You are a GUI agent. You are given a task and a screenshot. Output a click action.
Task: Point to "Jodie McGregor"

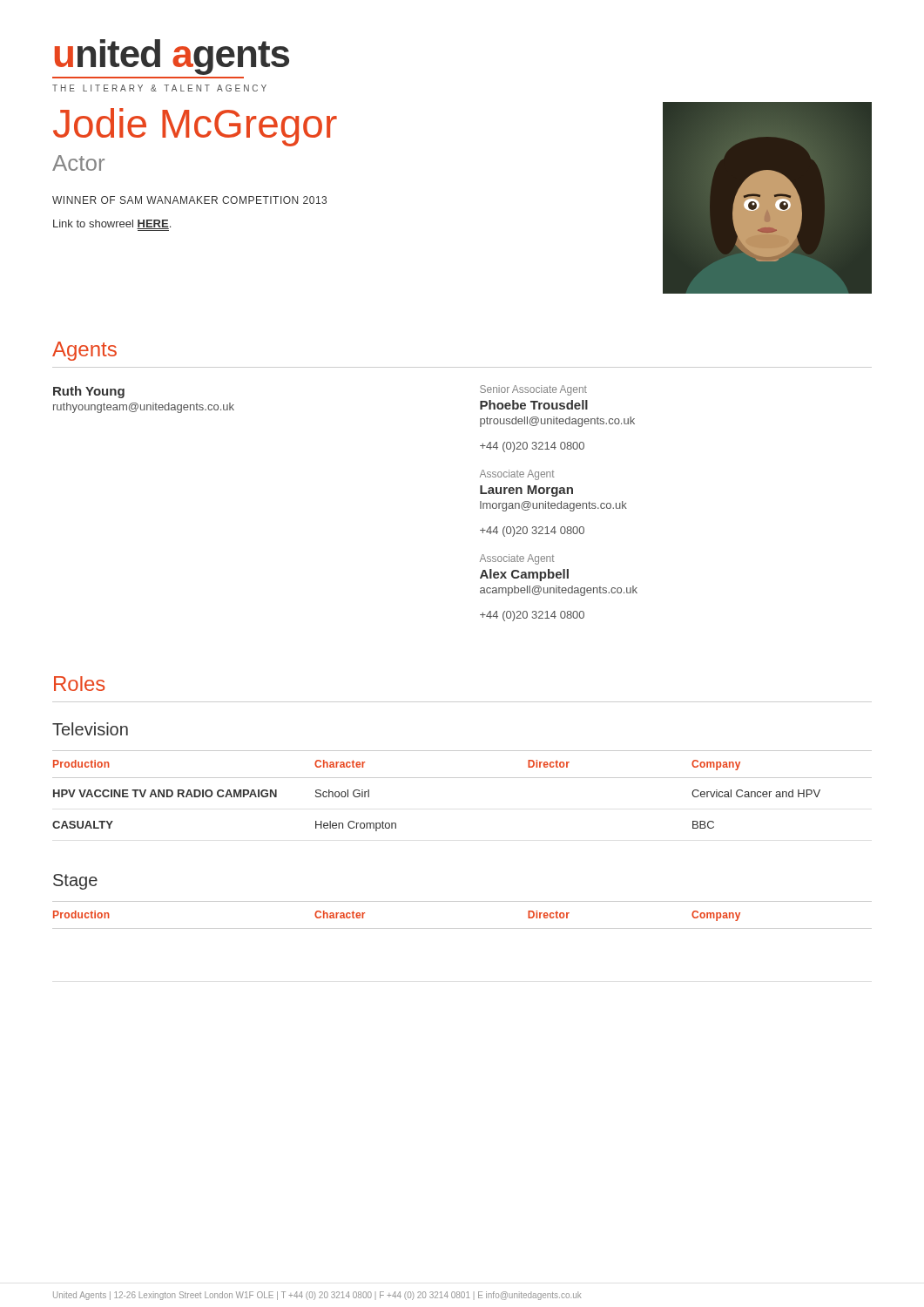(x=195, y=124)
